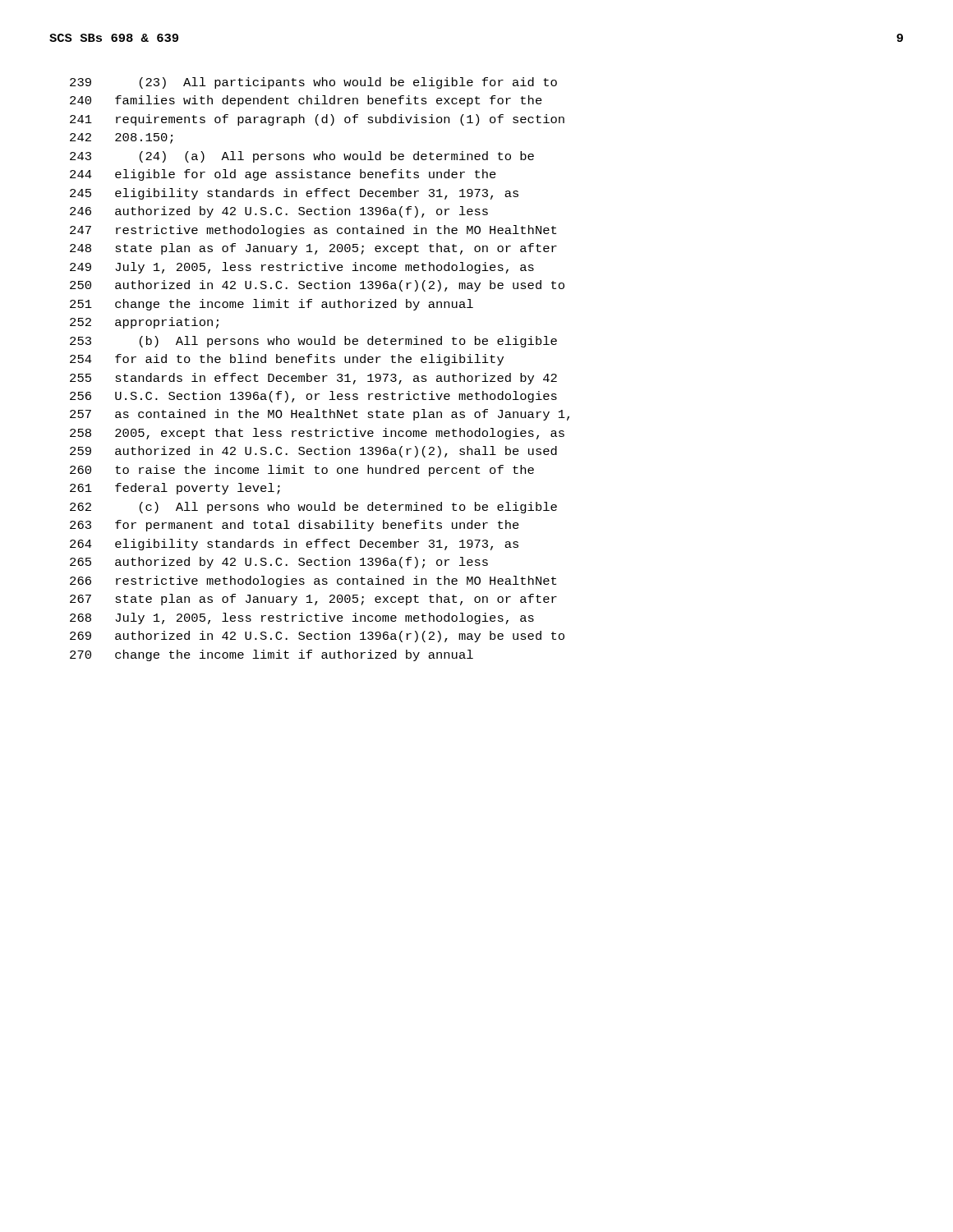
Task: Point to the block beginning "239 (23) All participants who"
Action: pos(476,369)
